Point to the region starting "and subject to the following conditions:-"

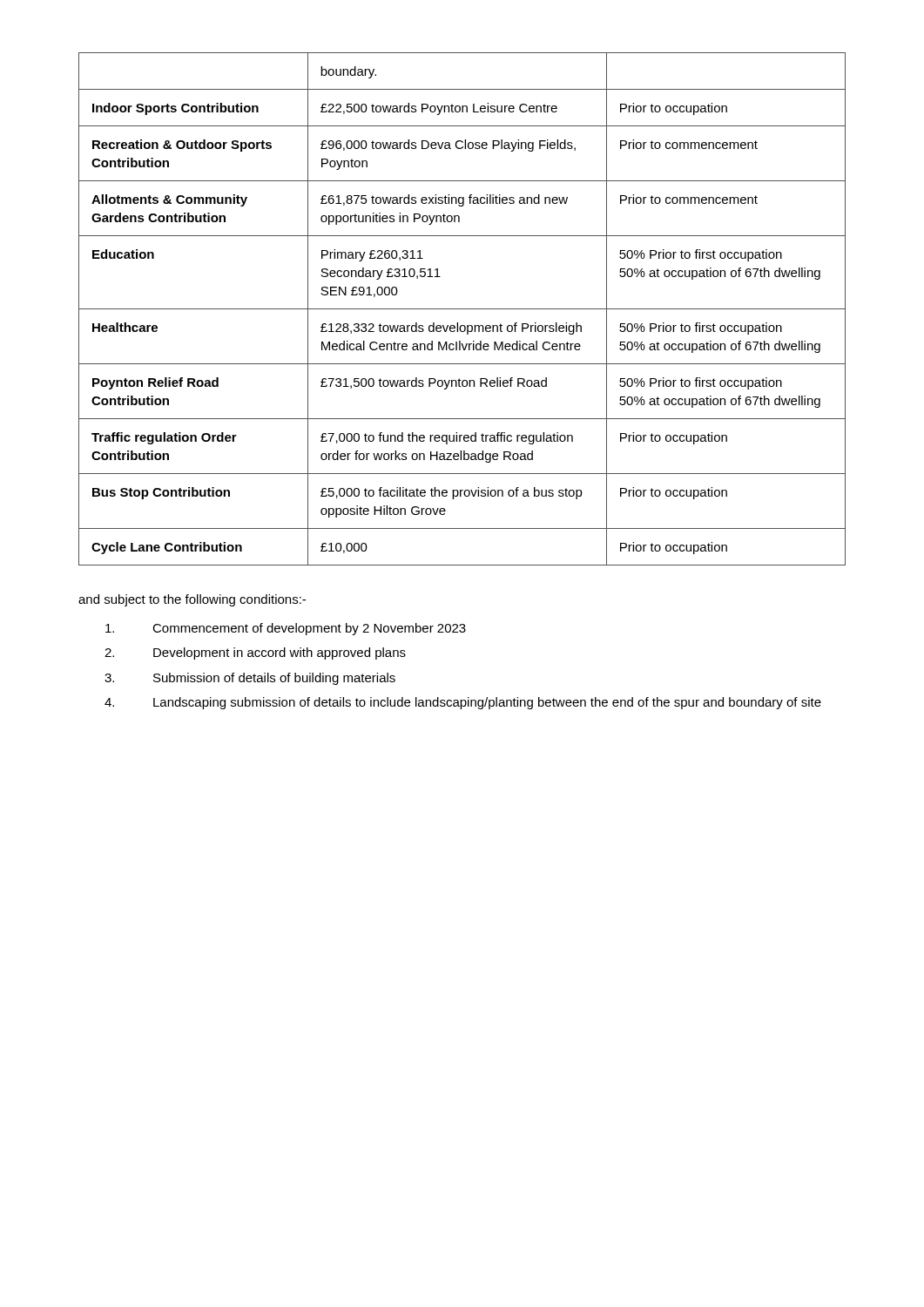click(x=192, y=599)
